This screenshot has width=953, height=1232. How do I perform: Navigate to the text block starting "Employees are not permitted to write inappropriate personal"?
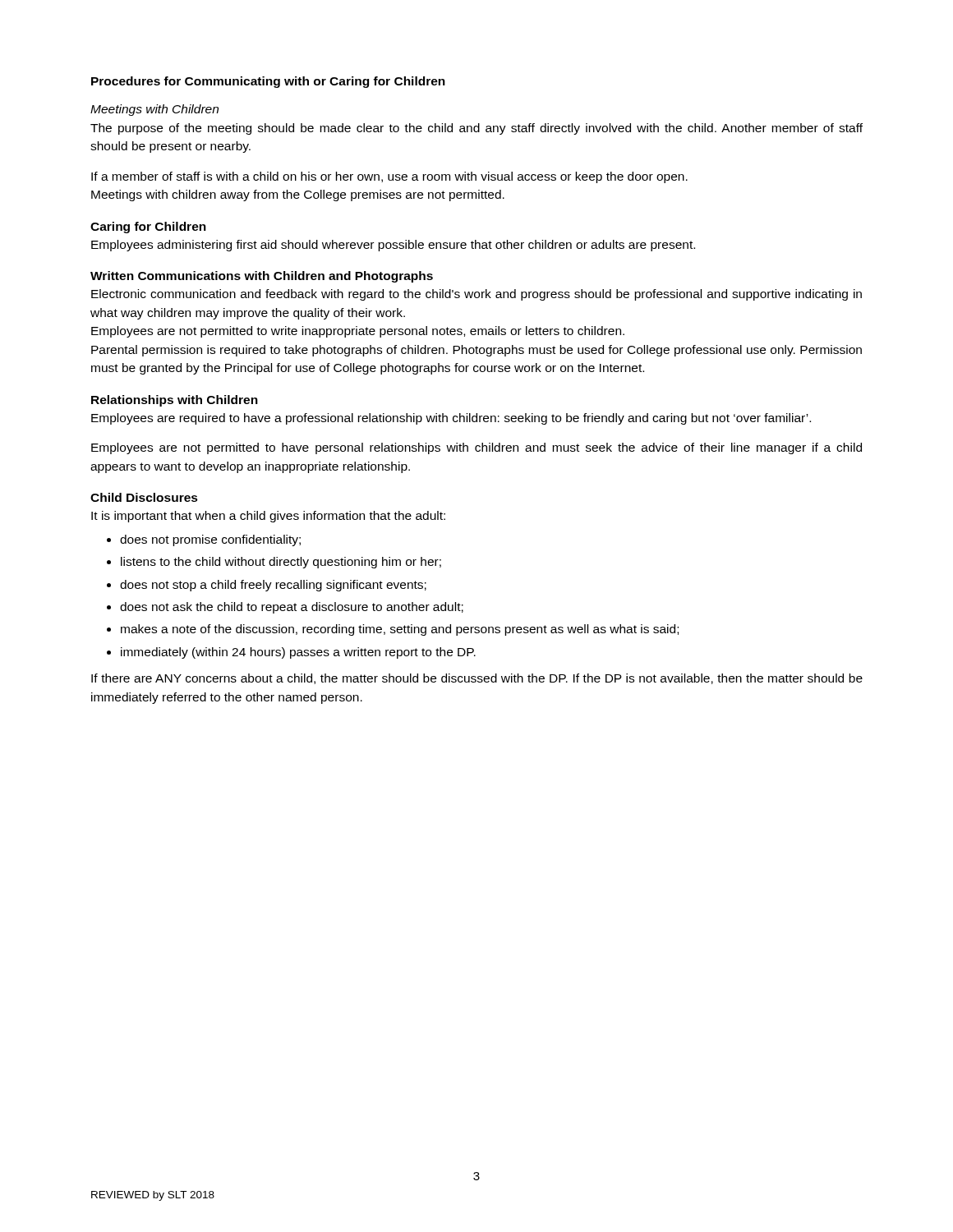pyautogui.click(x=476, y=331)
